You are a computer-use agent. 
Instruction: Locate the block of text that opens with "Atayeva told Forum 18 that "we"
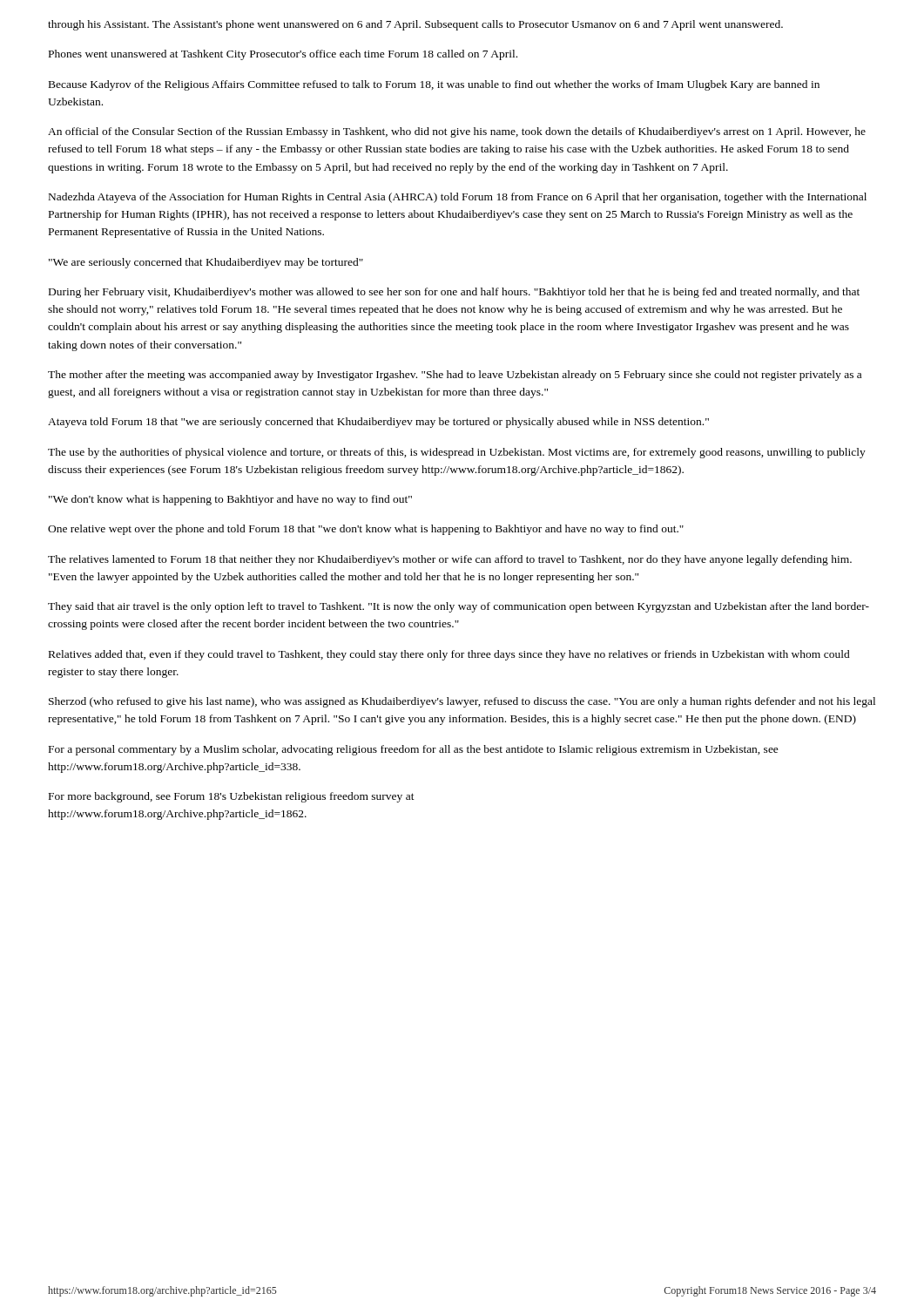(379, 422)
